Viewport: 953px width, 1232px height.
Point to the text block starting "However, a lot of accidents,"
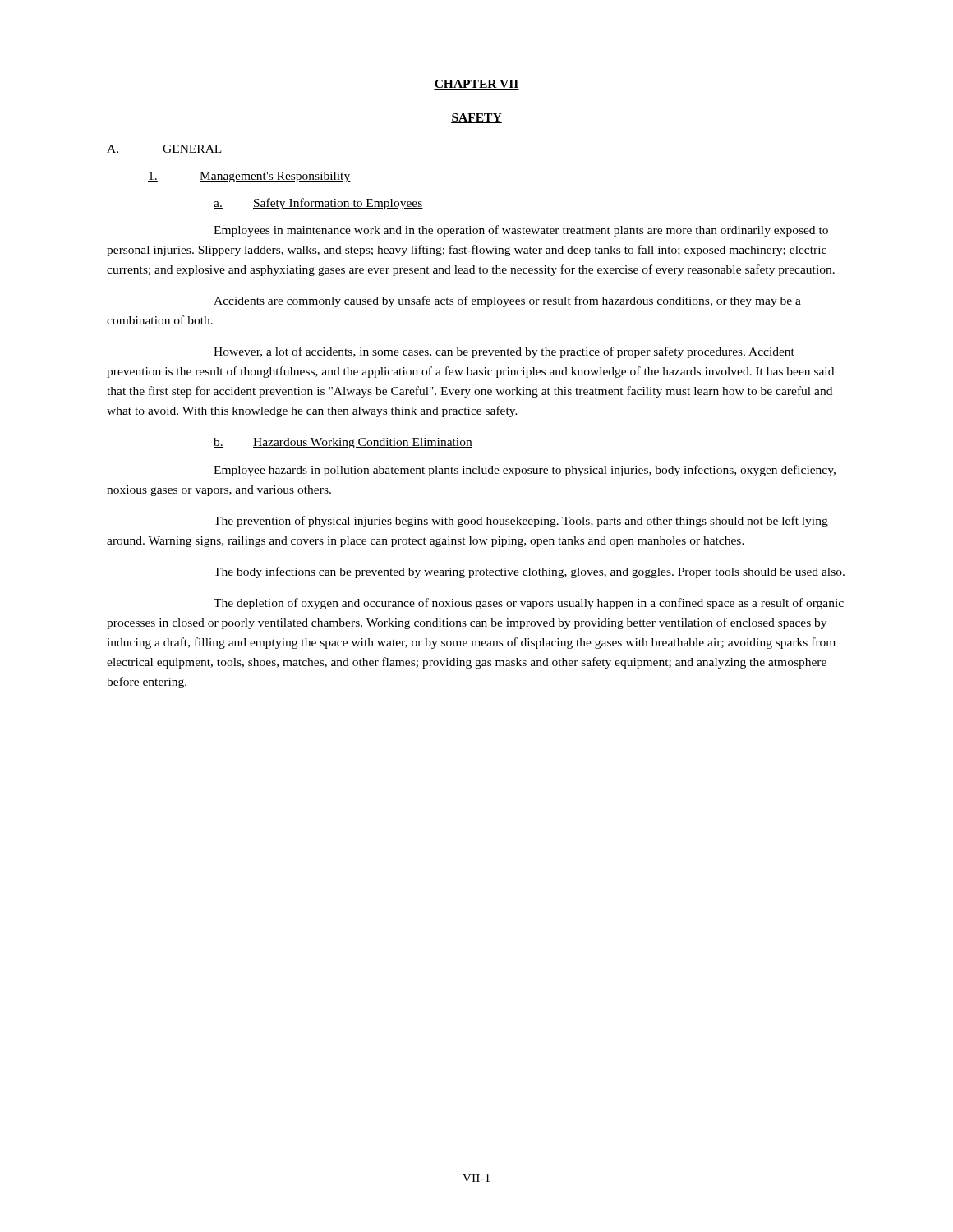pyautogui.click(x=471, y=381)
